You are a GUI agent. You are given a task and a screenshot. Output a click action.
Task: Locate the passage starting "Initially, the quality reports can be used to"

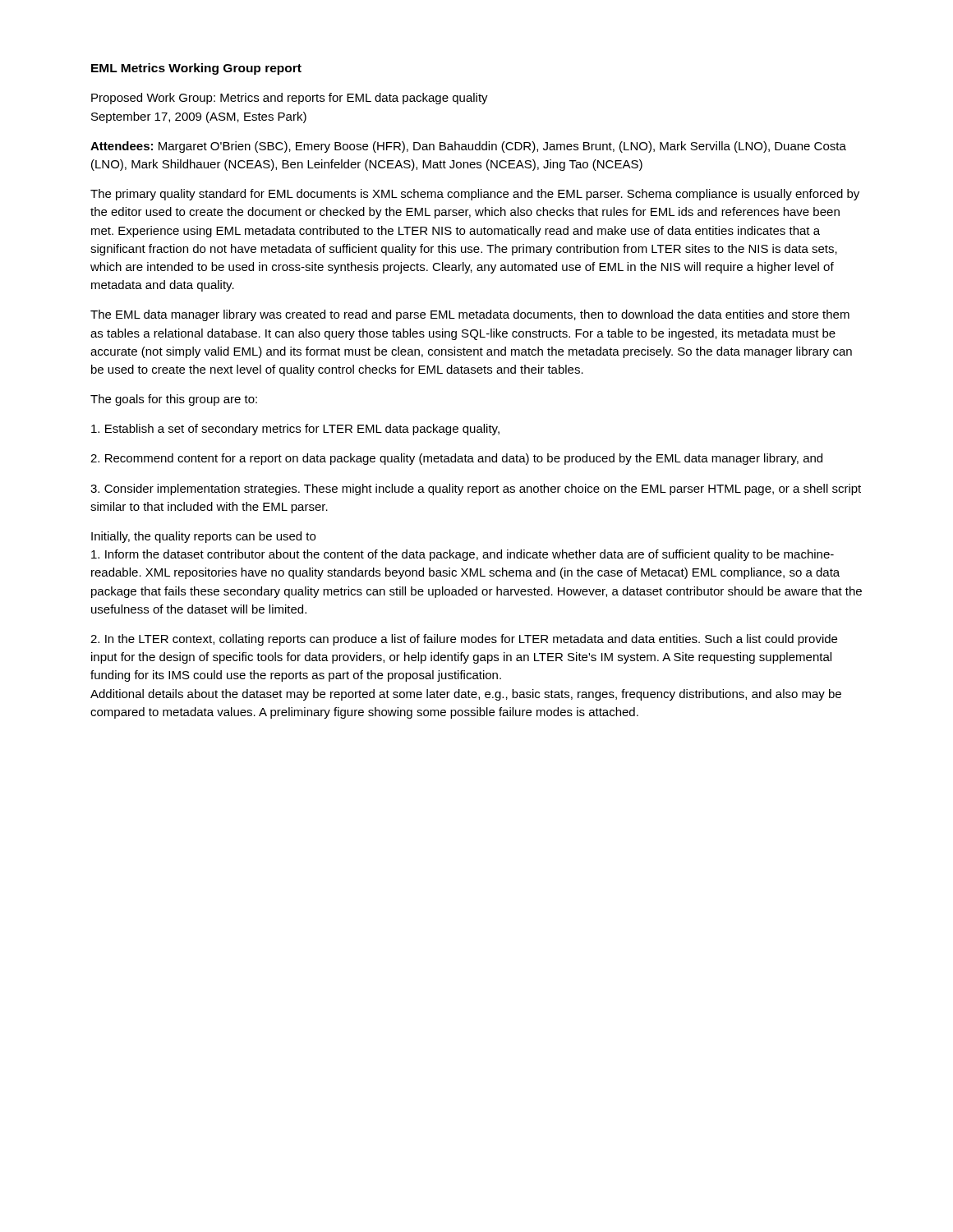coord(476,572)
